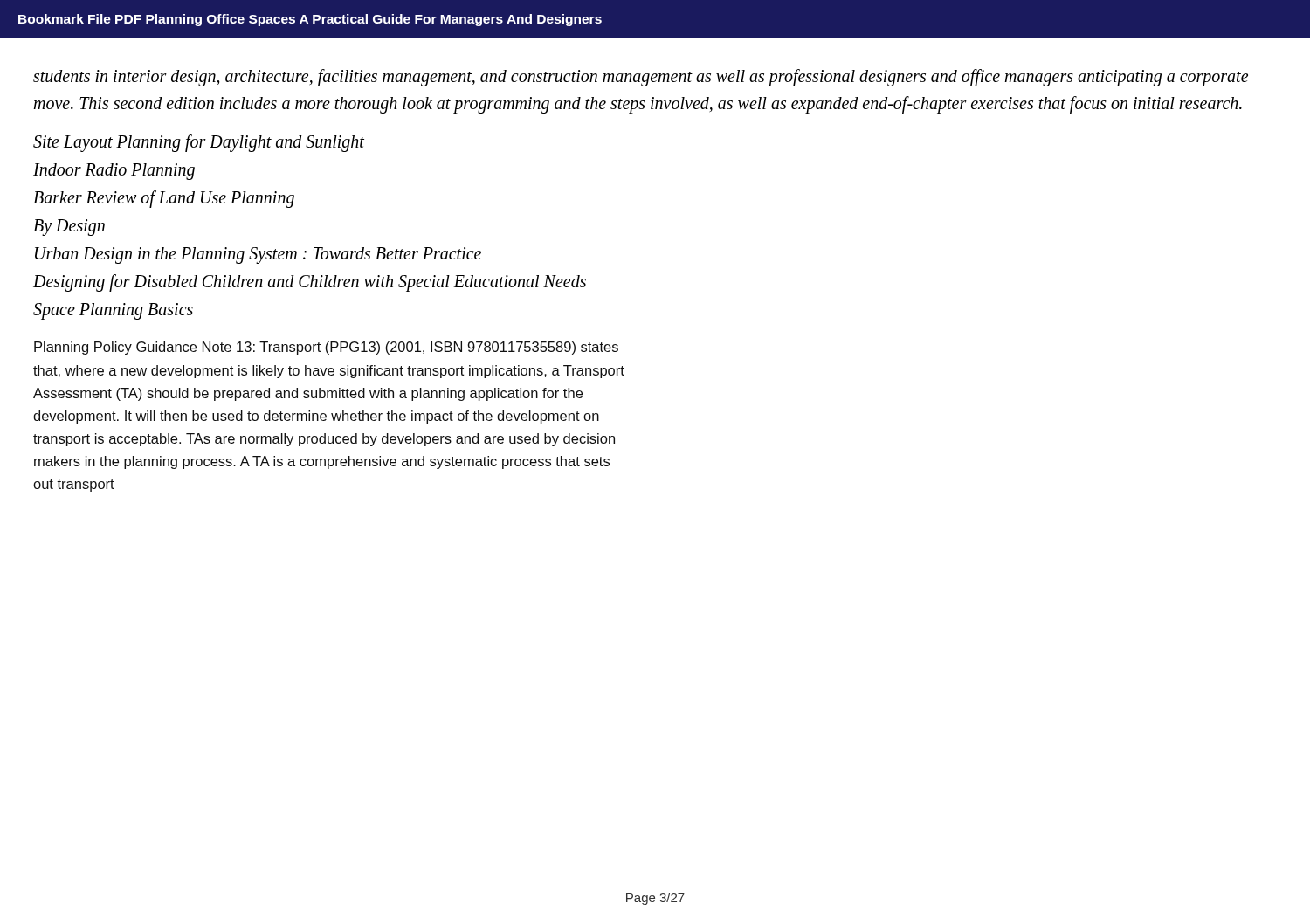
Task: Locate the text block that says "Planning Policy Guidance"
Action: tap(329, 415)
